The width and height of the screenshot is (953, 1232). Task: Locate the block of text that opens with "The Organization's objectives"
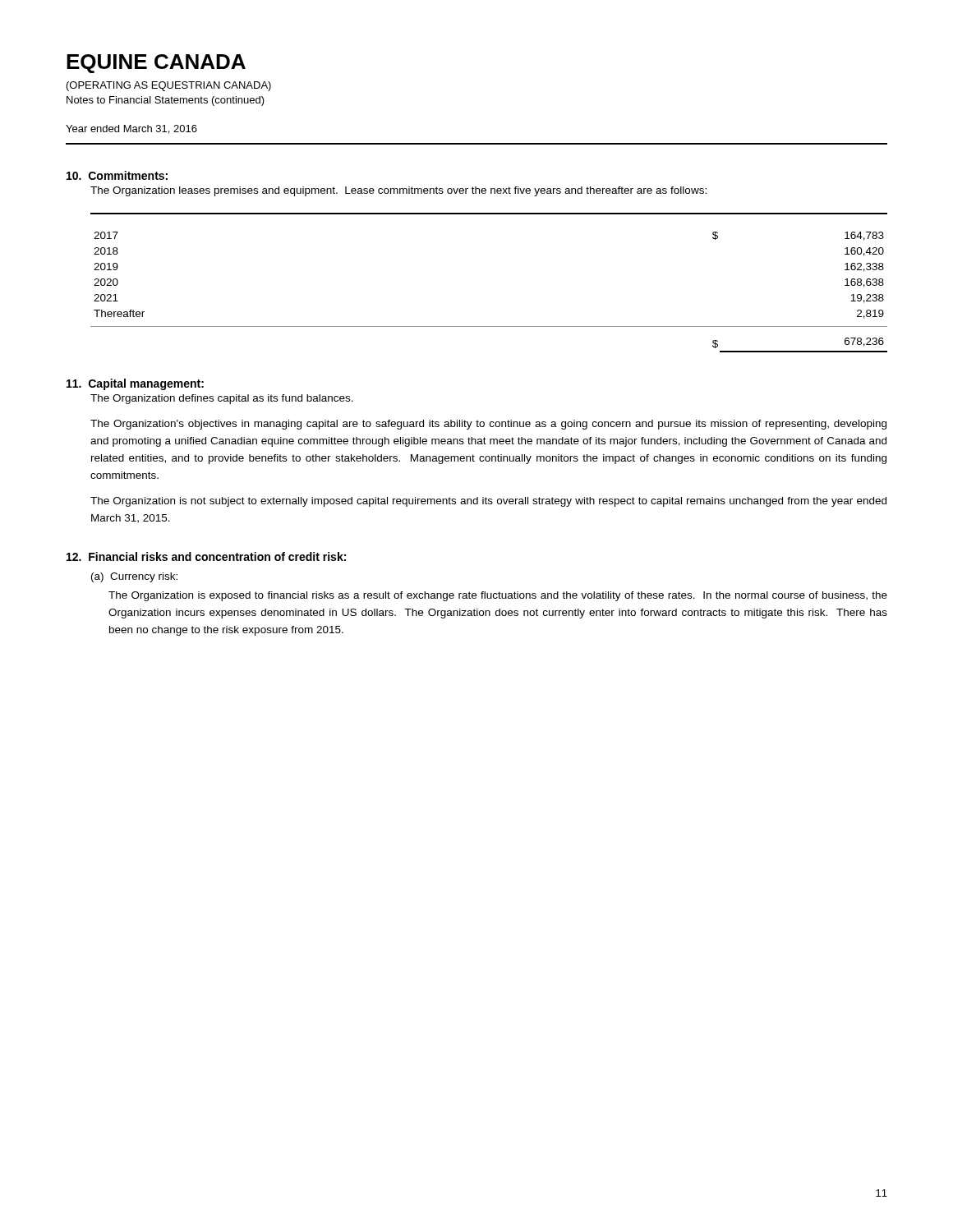(489, 449)
